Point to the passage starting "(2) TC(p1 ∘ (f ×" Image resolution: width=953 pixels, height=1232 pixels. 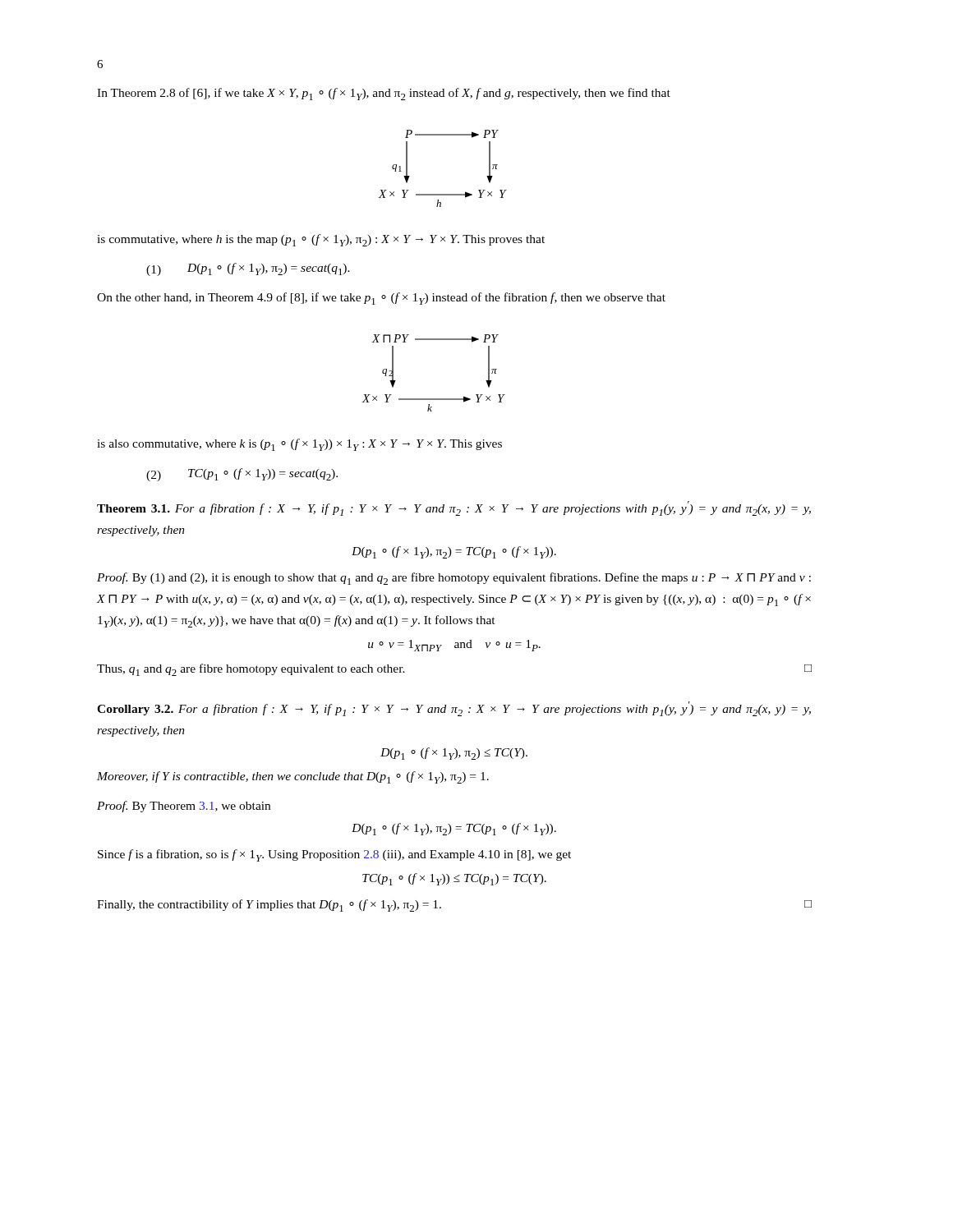click(242, 475)
